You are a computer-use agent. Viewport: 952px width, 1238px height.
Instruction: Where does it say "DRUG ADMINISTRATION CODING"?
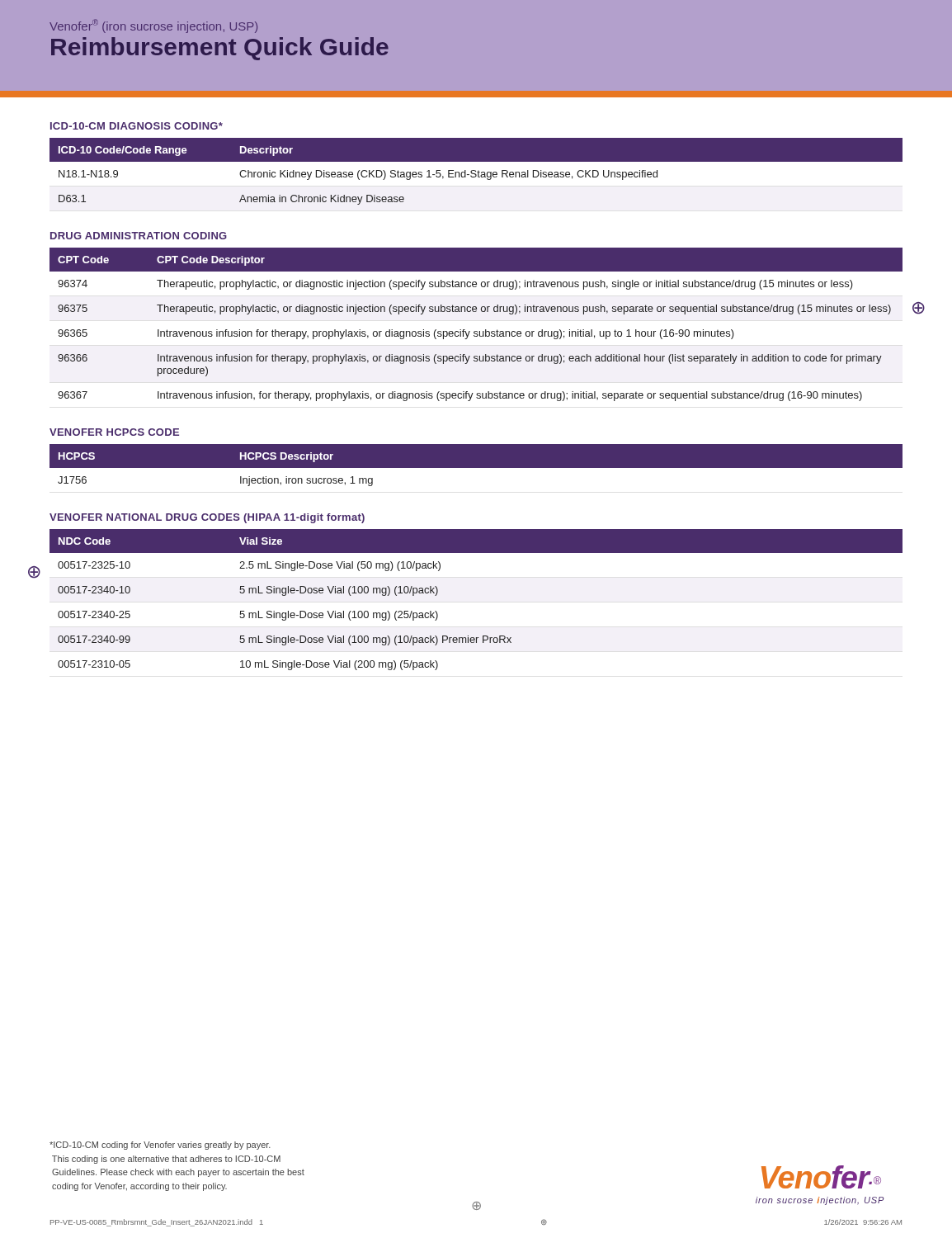click(138, 236)
